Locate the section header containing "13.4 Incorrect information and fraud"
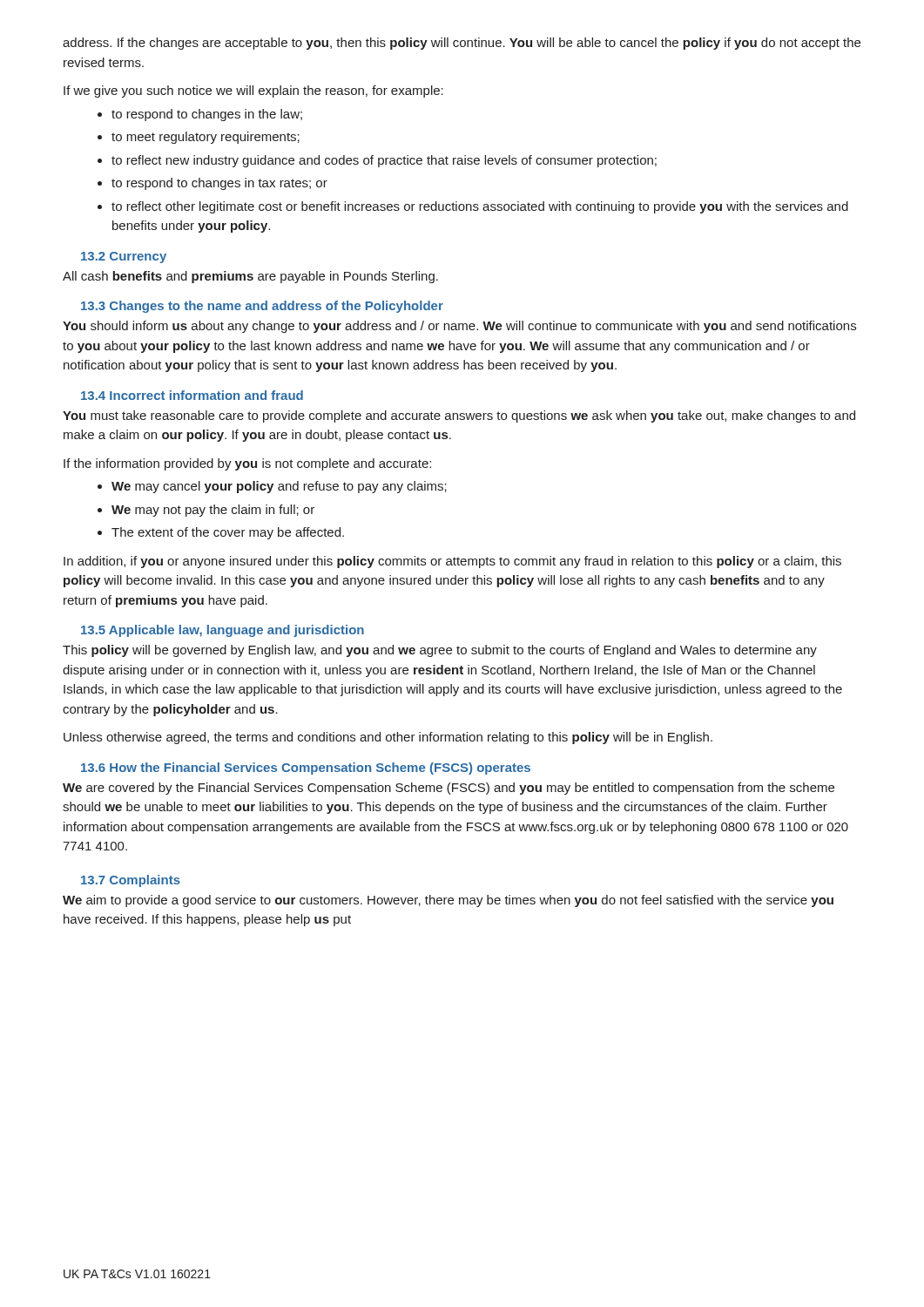Viewport: 924px width, 1307px height. pos(192,395)
